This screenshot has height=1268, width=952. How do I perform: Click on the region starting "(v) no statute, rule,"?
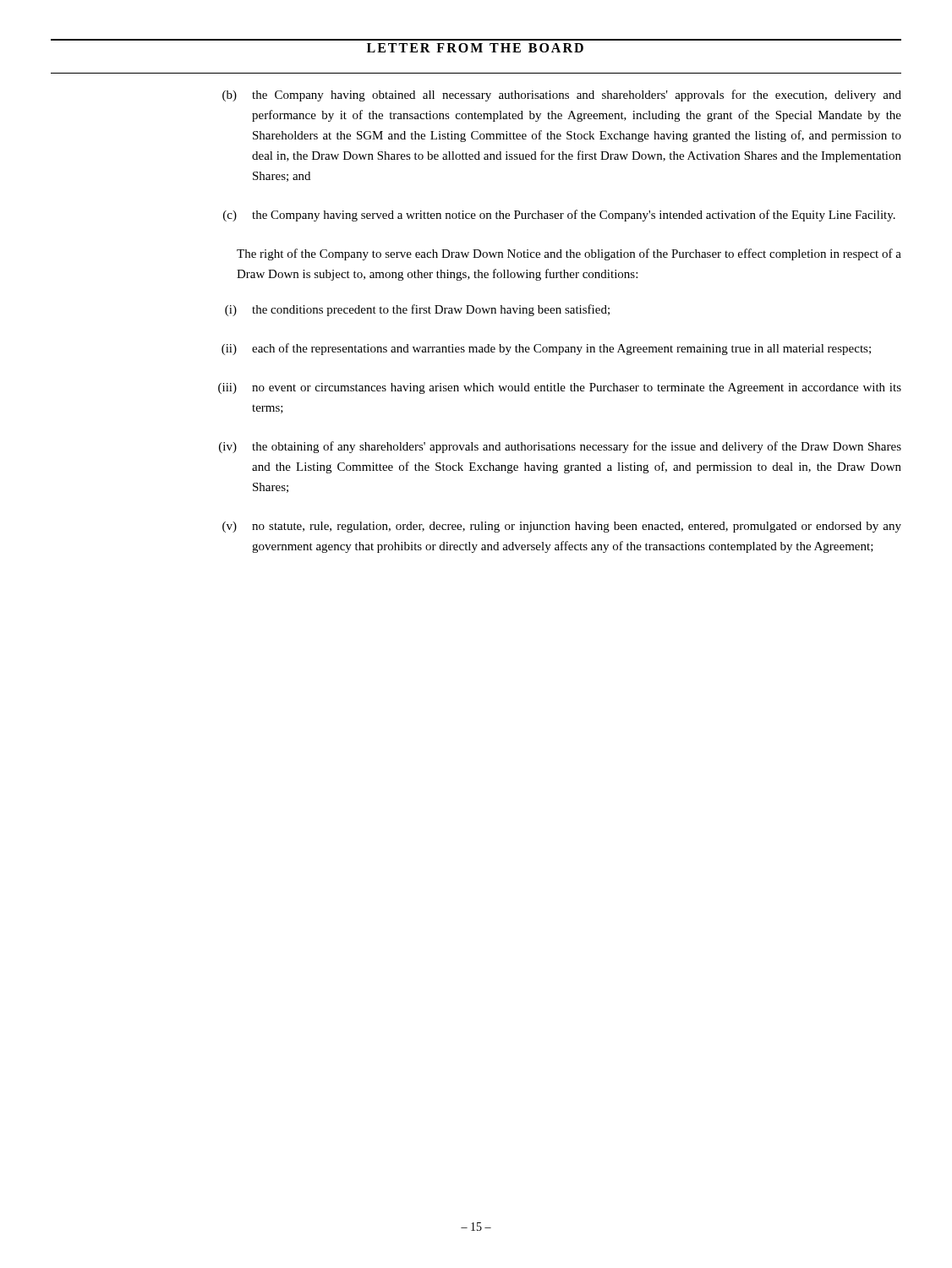click(476, 536)
